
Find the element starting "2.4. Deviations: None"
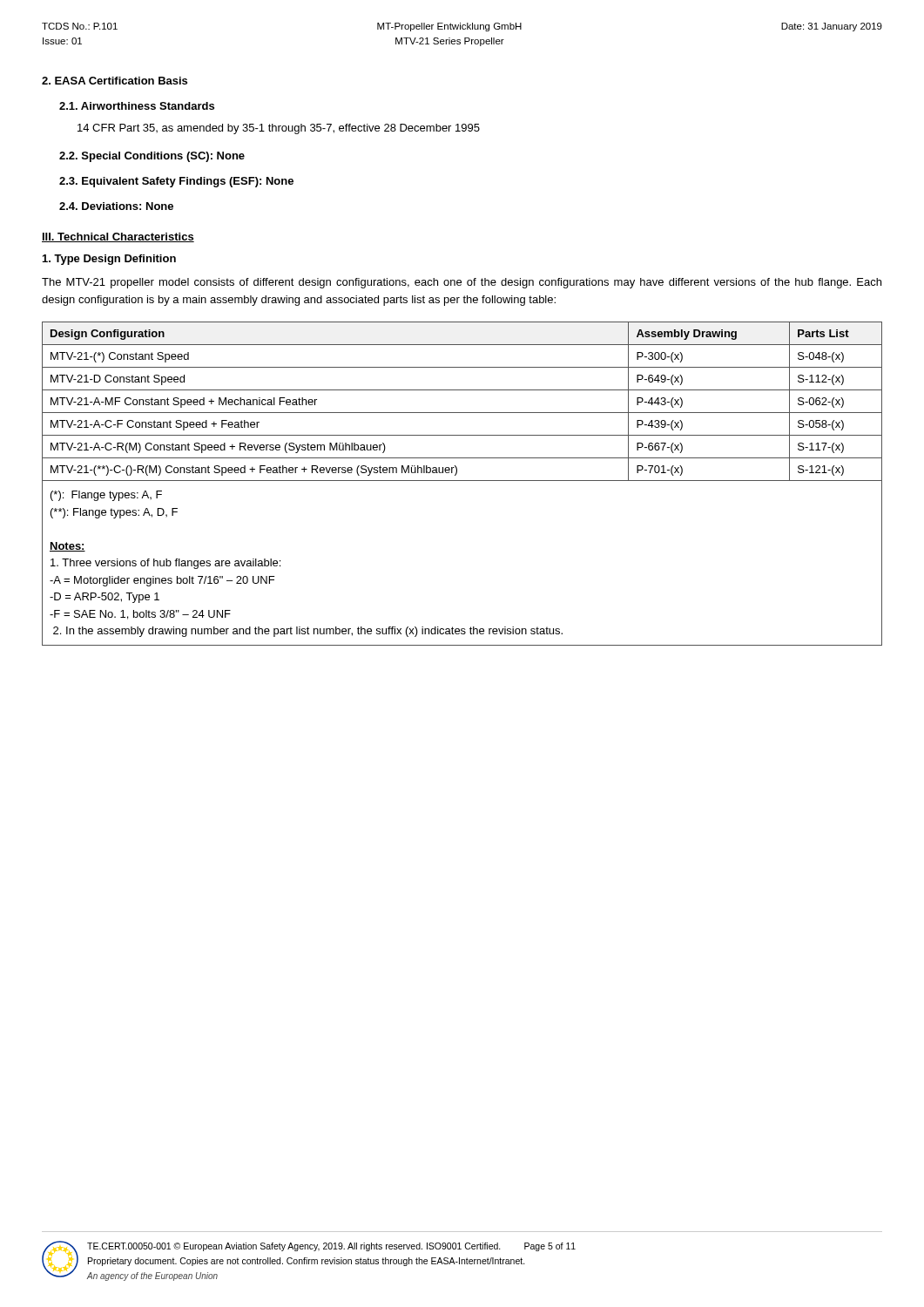[116, 206]
